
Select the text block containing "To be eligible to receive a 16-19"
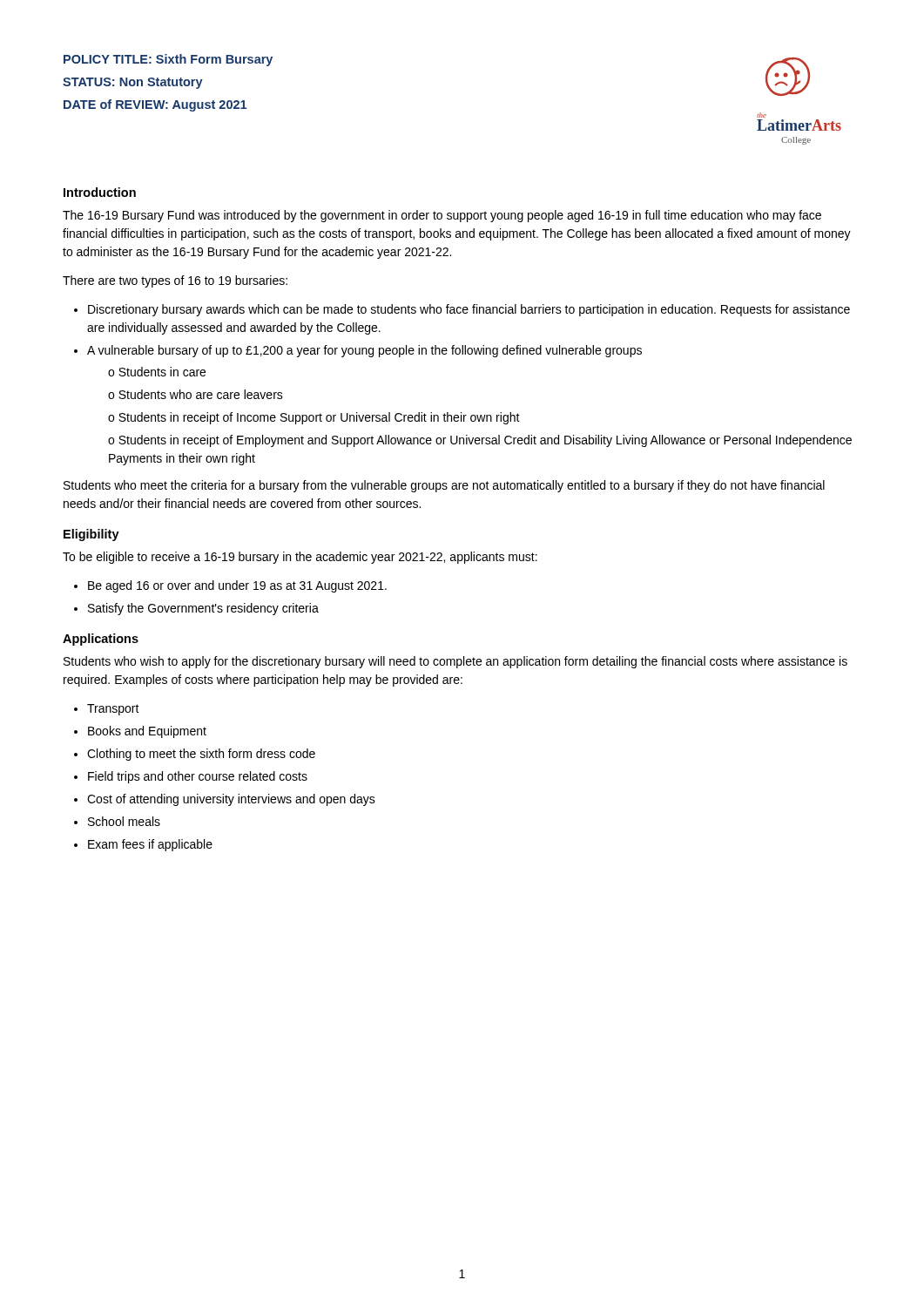300,557
